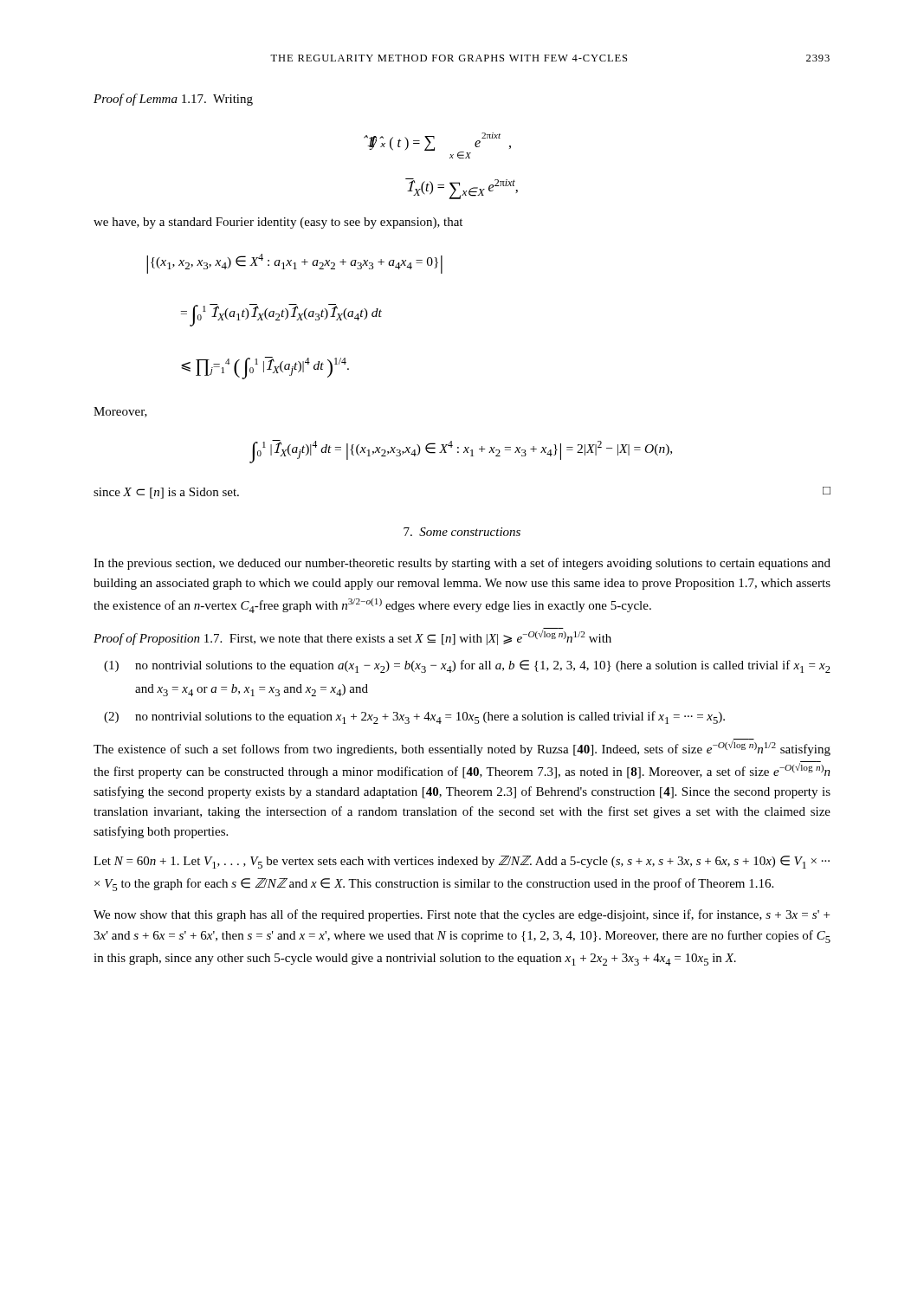Select the formula that reads "1̂X(t) = ∑x∈X e2πixt,"
The height and width of the screenshot is (1299, 924).
[462, 188]
